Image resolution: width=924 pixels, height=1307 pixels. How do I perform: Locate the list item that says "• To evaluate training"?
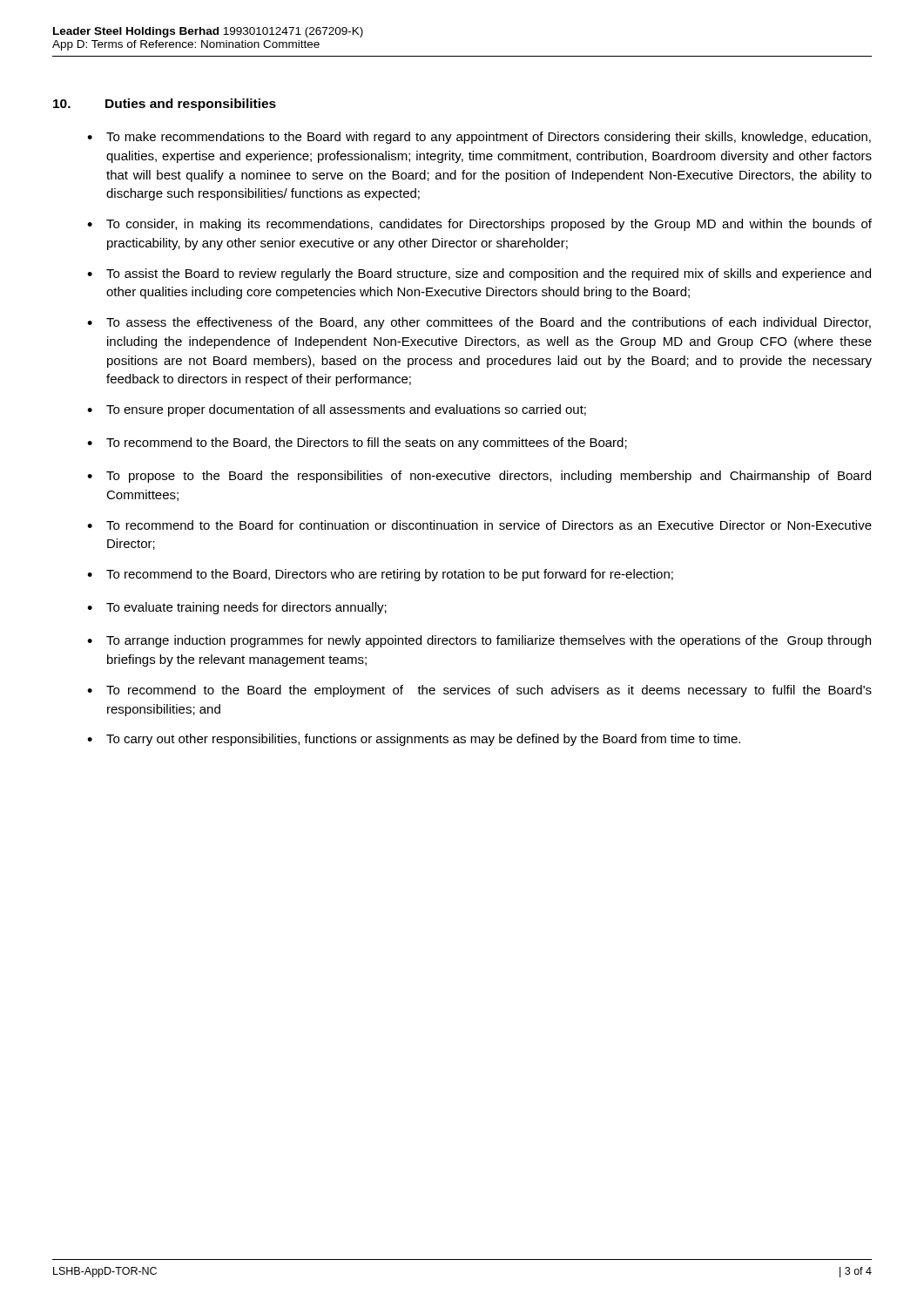tap(237, 609)
